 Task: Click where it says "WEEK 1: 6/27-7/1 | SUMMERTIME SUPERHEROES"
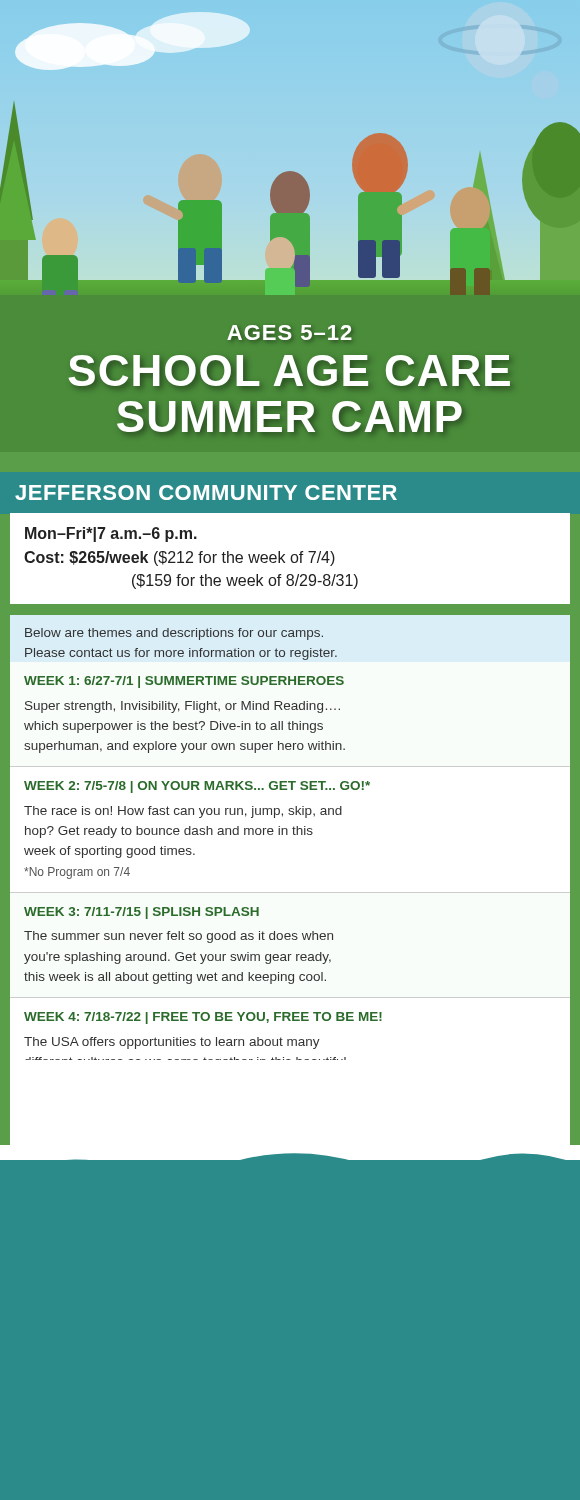184,681
